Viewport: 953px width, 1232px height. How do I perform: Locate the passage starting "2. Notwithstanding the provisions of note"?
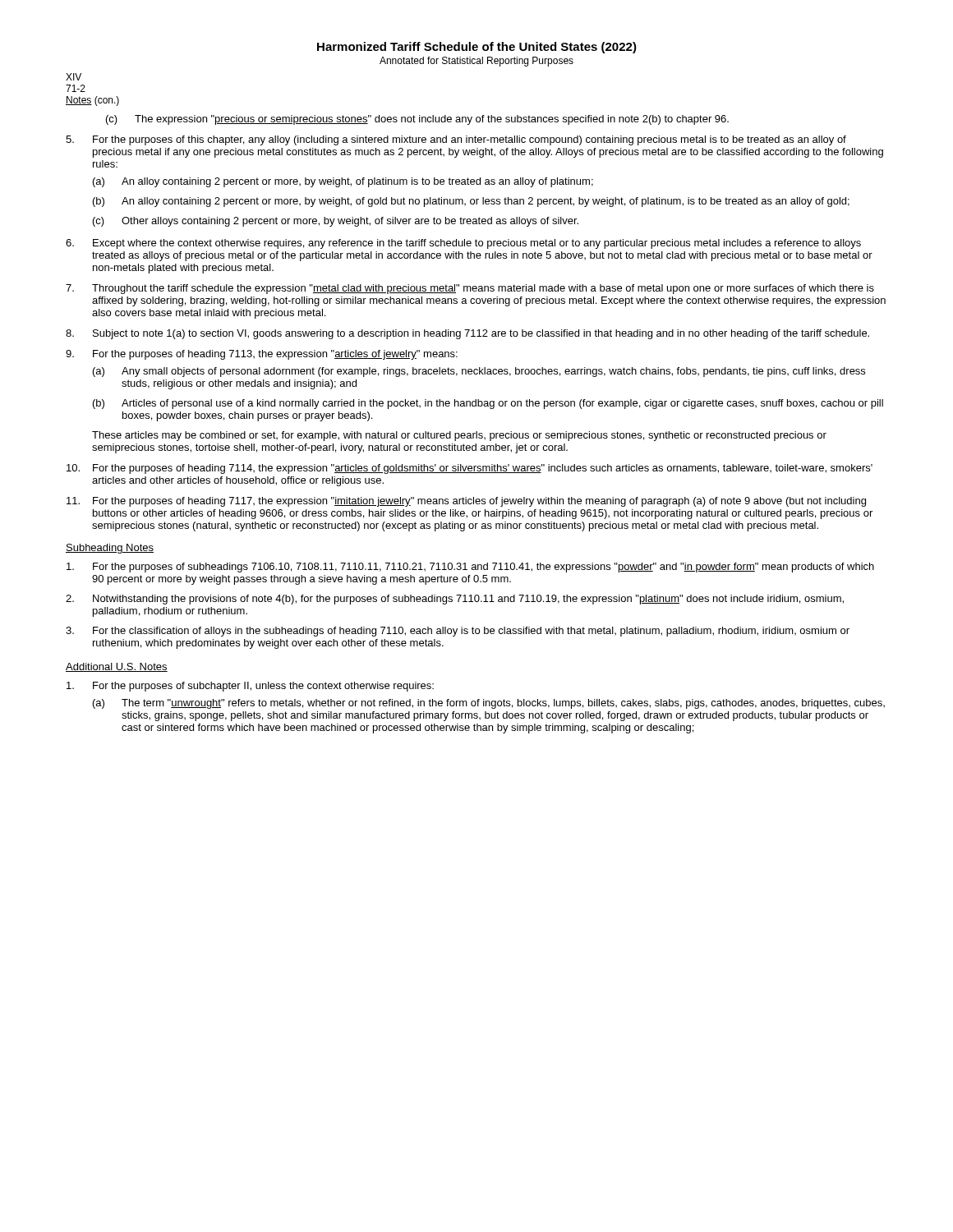tap(476, 605)
